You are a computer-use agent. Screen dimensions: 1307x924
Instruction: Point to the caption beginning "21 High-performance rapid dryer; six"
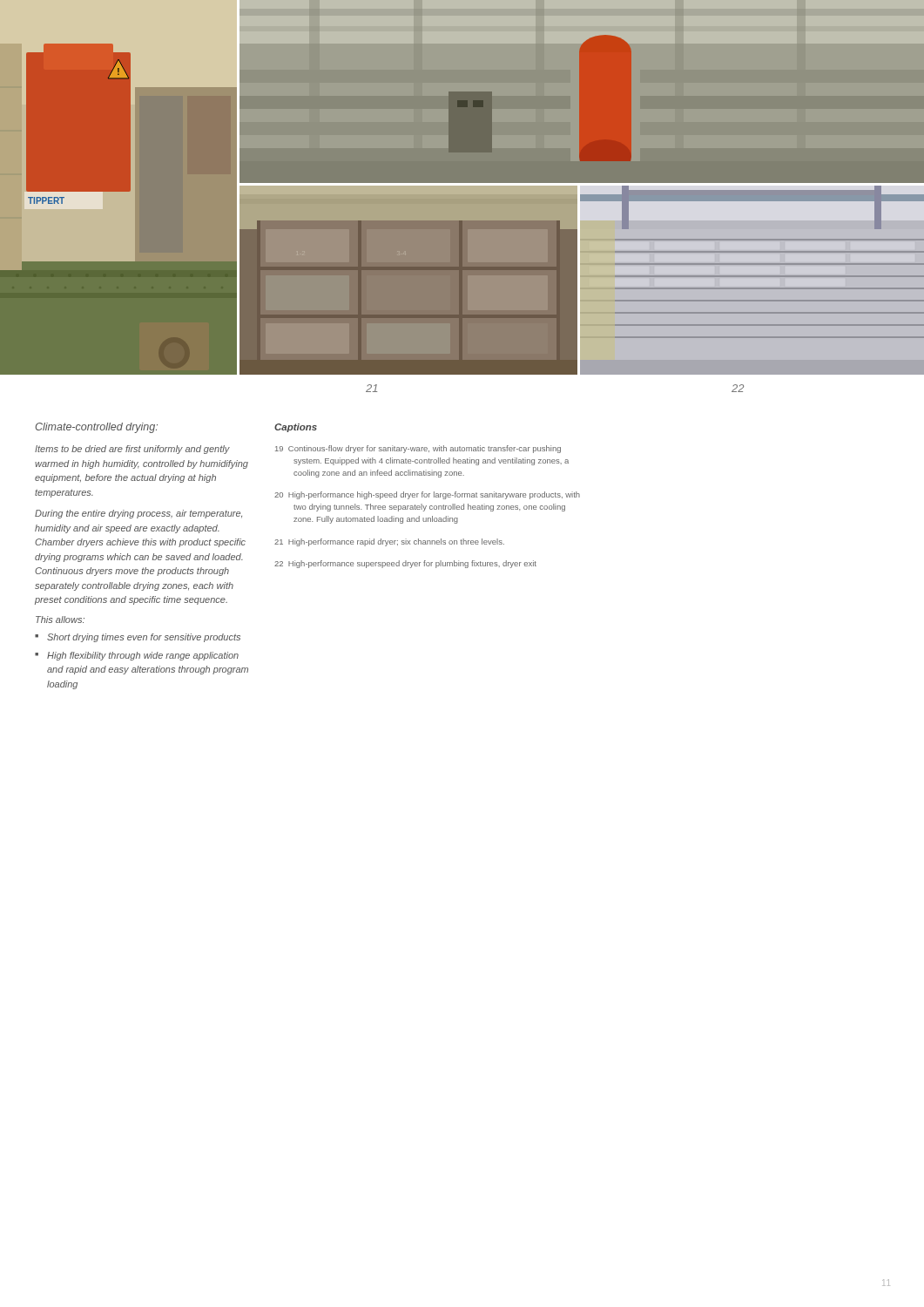[x=390, y=541]
